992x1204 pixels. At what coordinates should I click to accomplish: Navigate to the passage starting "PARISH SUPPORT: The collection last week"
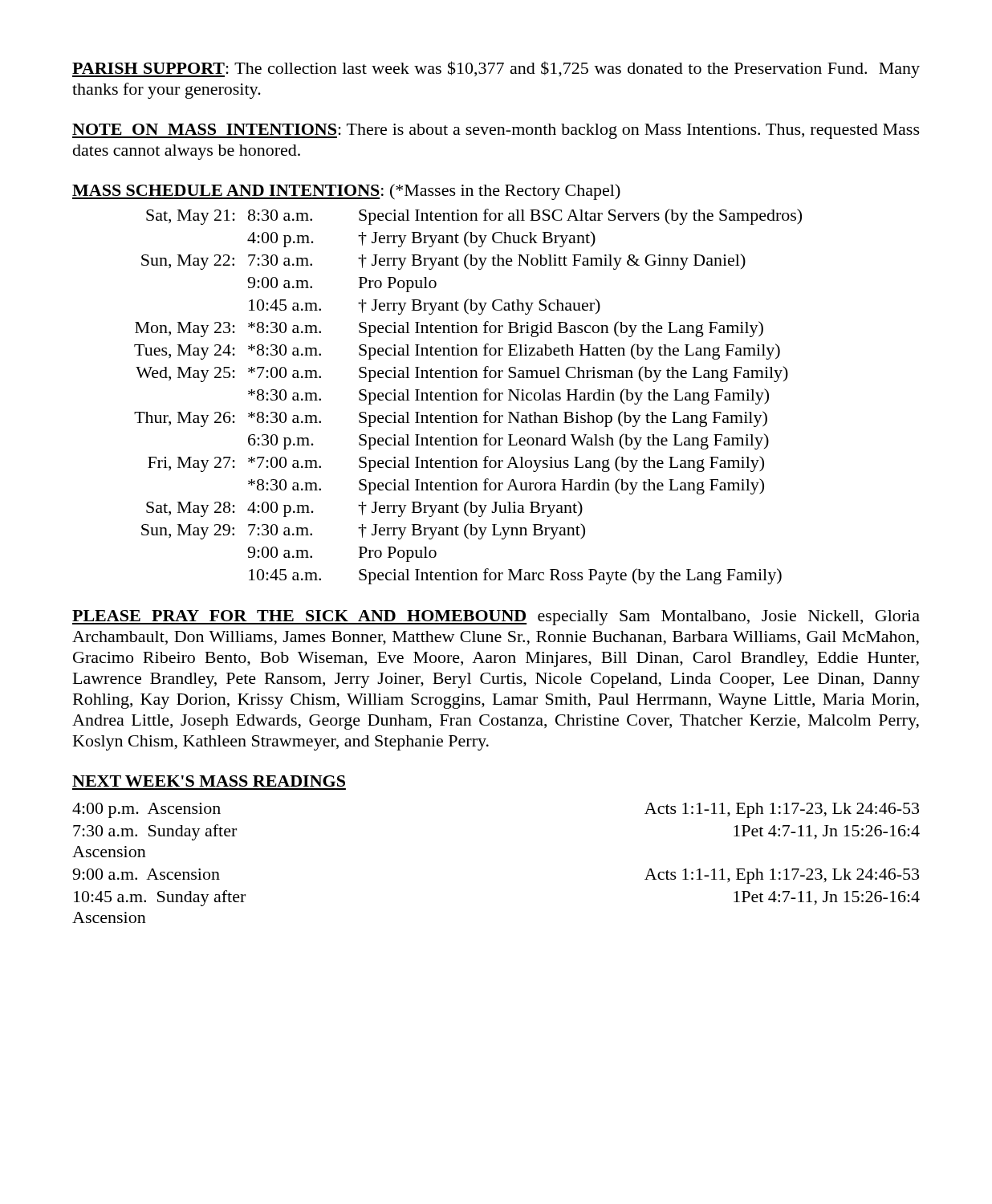point(496,78)
